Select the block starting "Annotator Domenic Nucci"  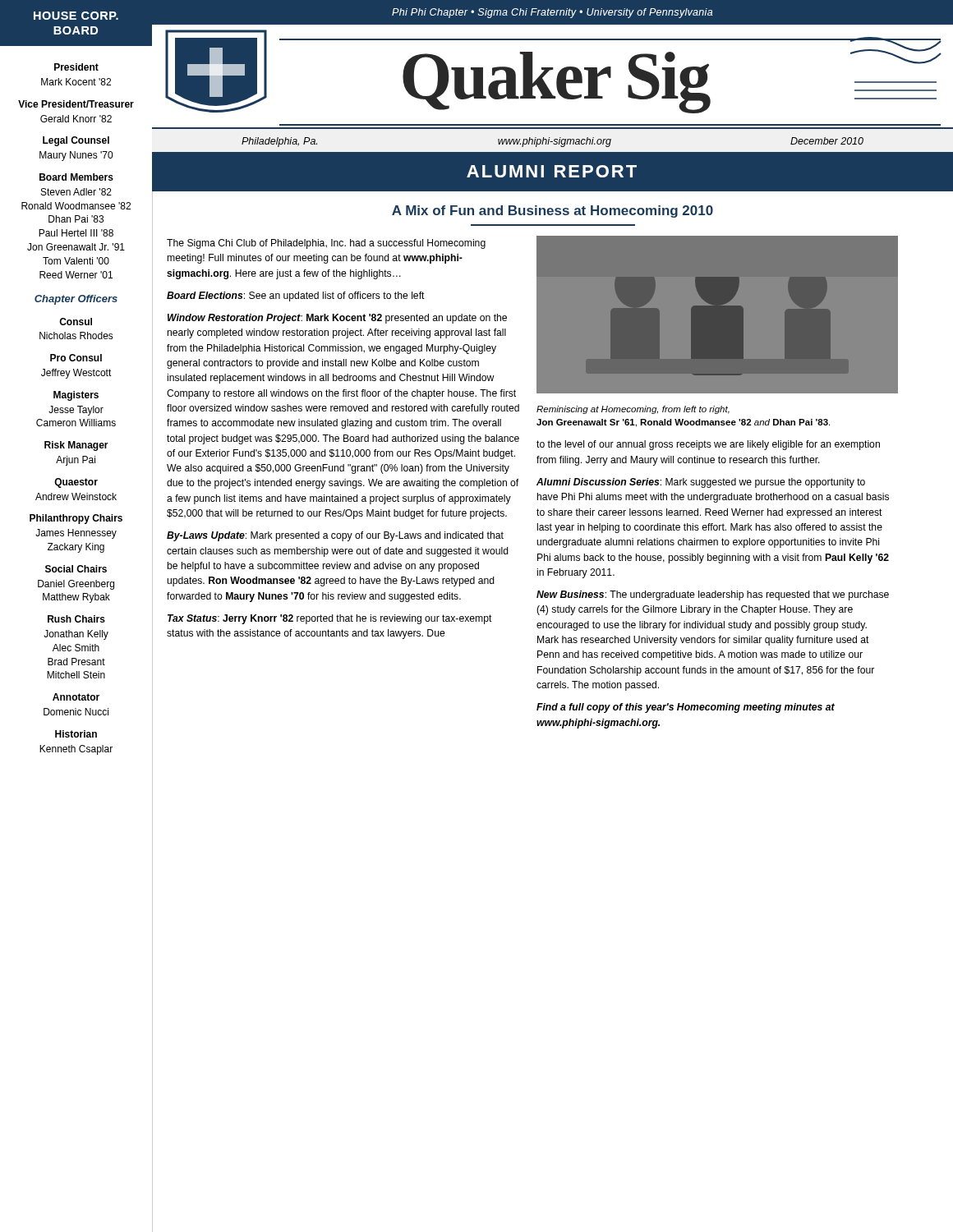pyautogui.click(x=76, y=705)
